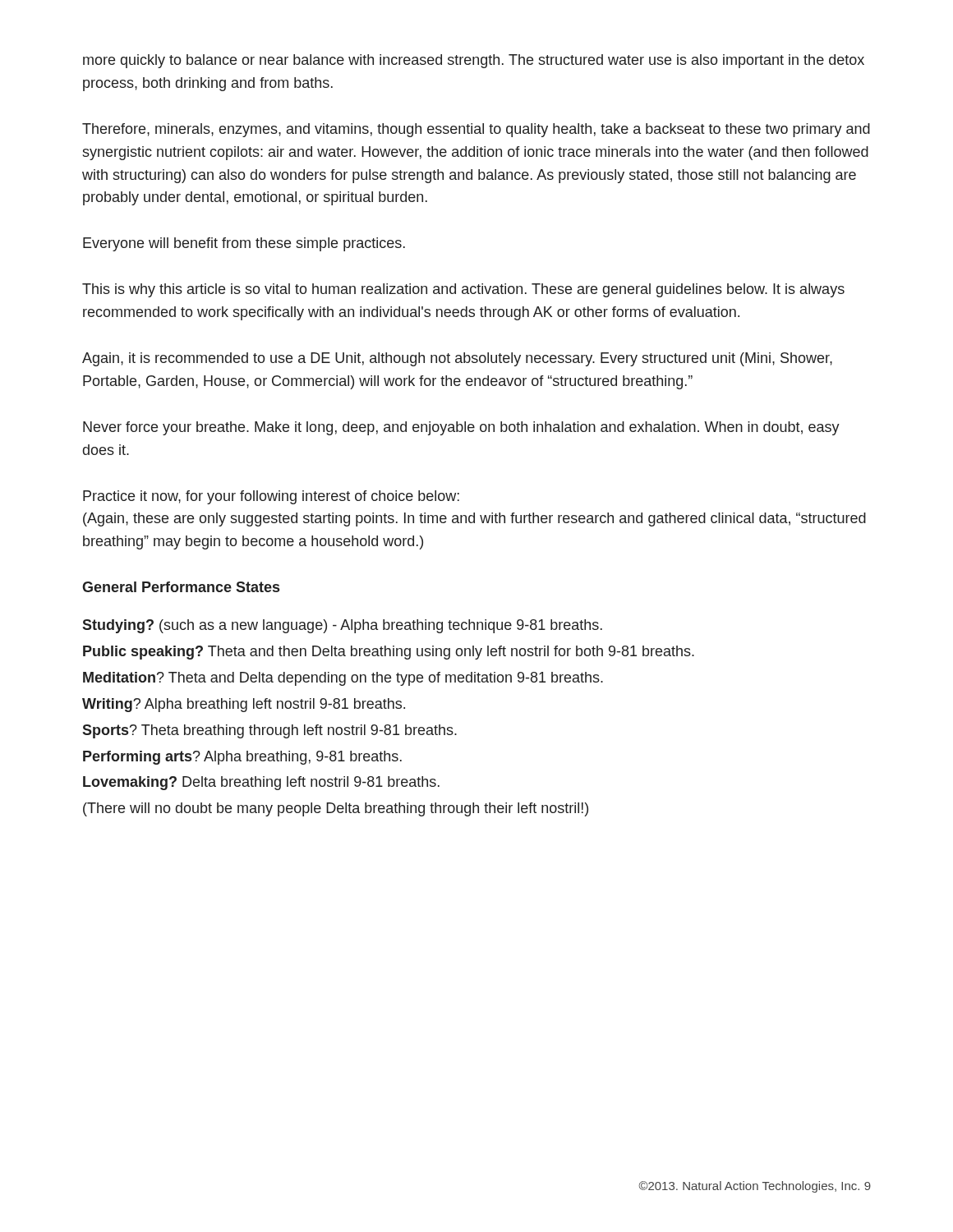
Task: Point to the block starting "Again, it is recommended to use"
Action: [458, 370]
